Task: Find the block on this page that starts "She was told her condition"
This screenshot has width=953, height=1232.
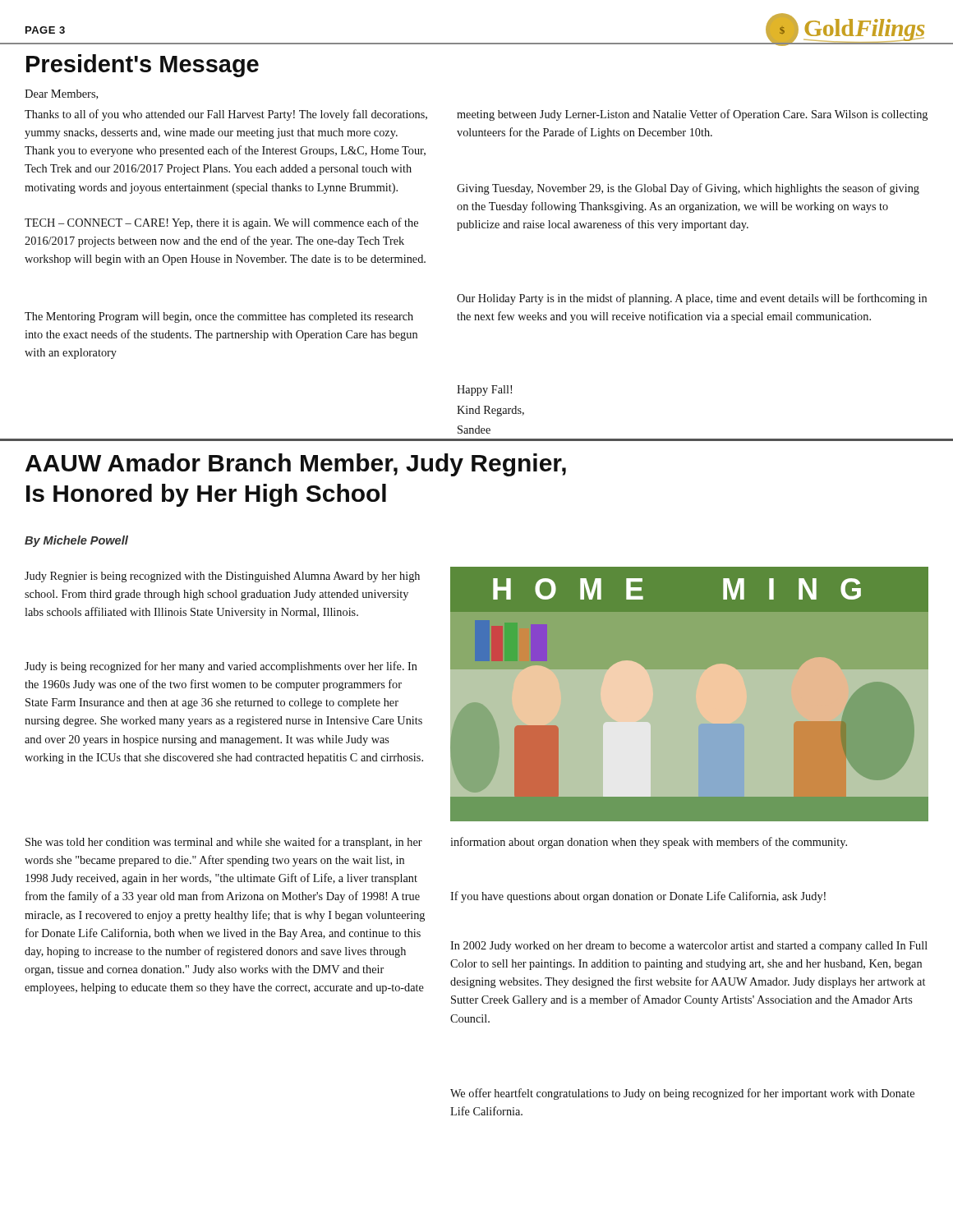Action: pyautogui.click(x=225, y=915)
